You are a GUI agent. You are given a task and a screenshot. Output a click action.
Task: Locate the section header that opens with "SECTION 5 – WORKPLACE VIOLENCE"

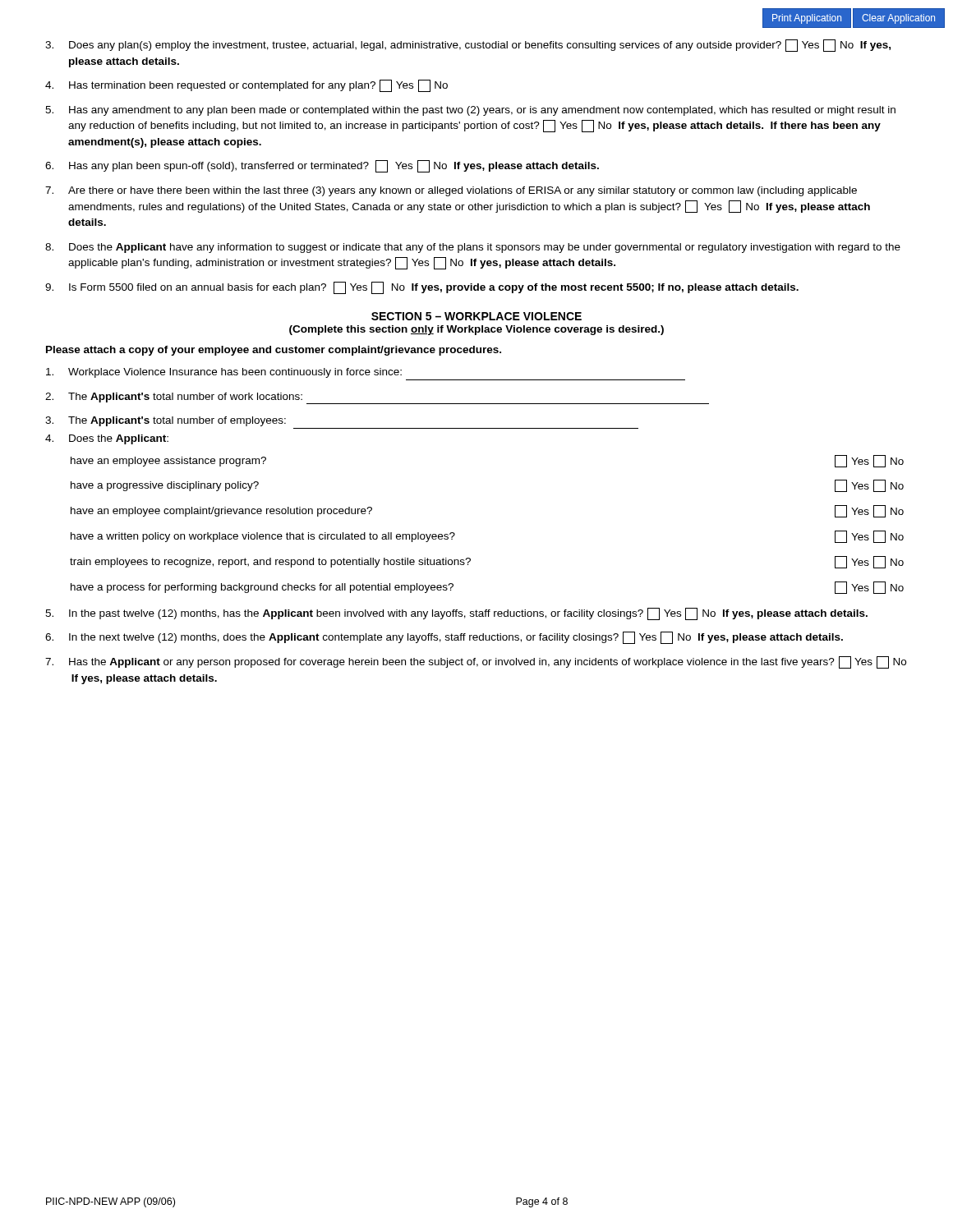pos(476,323)
